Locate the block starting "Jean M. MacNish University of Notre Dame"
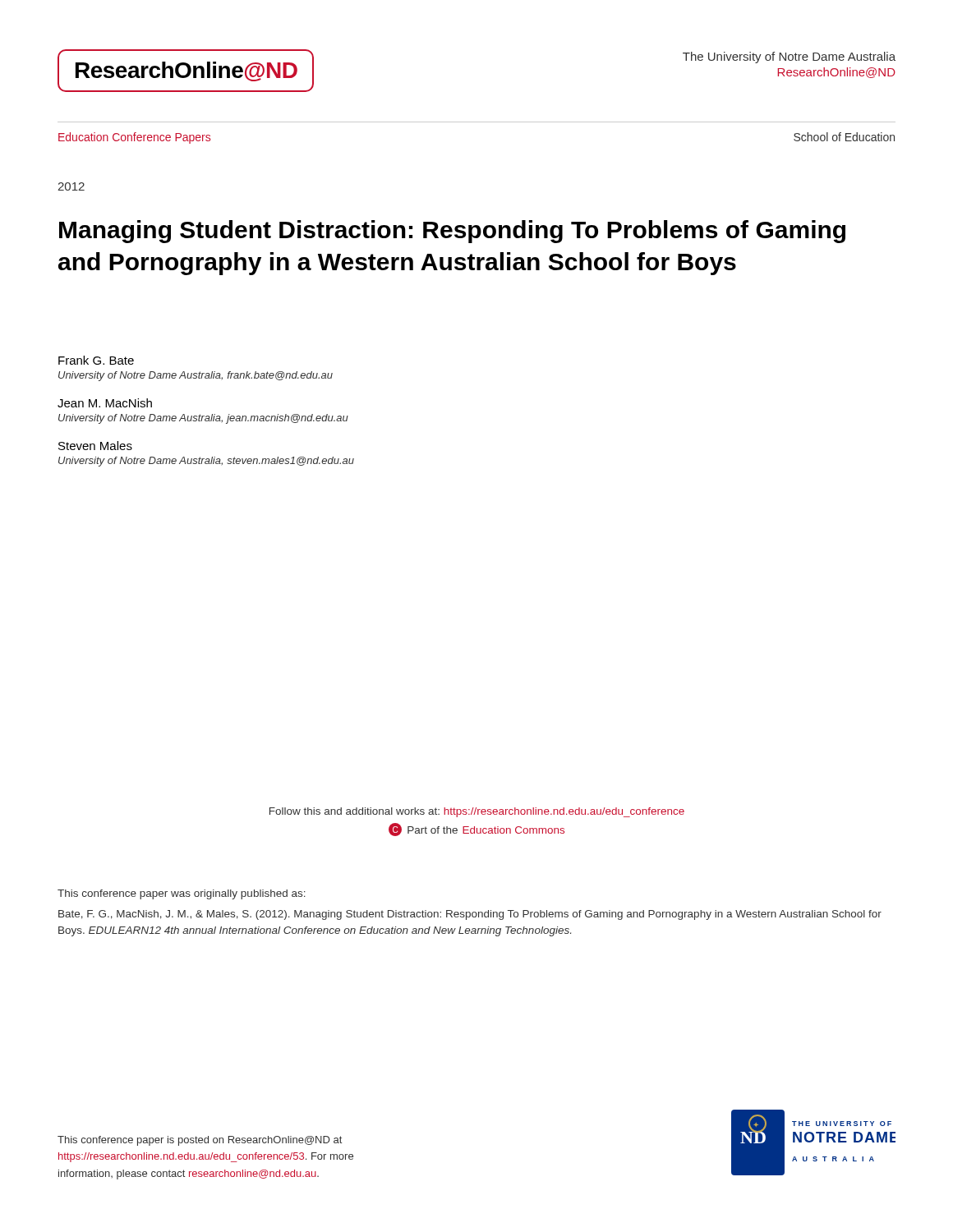This screenshot has width=953, height=1232. tap(206, 410)
